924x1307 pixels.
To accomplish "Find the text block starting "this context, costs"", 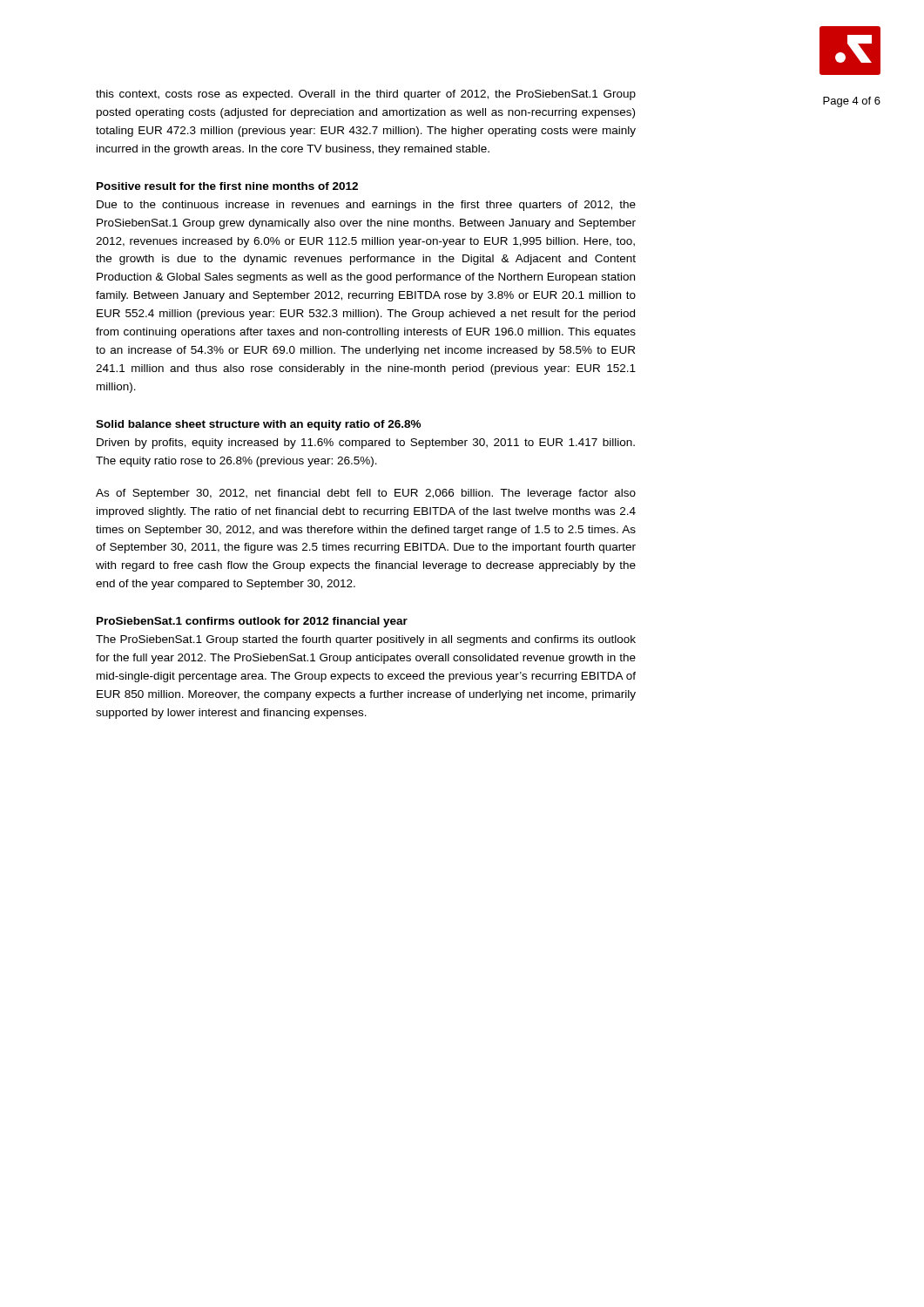I will [x=366, y=121].
